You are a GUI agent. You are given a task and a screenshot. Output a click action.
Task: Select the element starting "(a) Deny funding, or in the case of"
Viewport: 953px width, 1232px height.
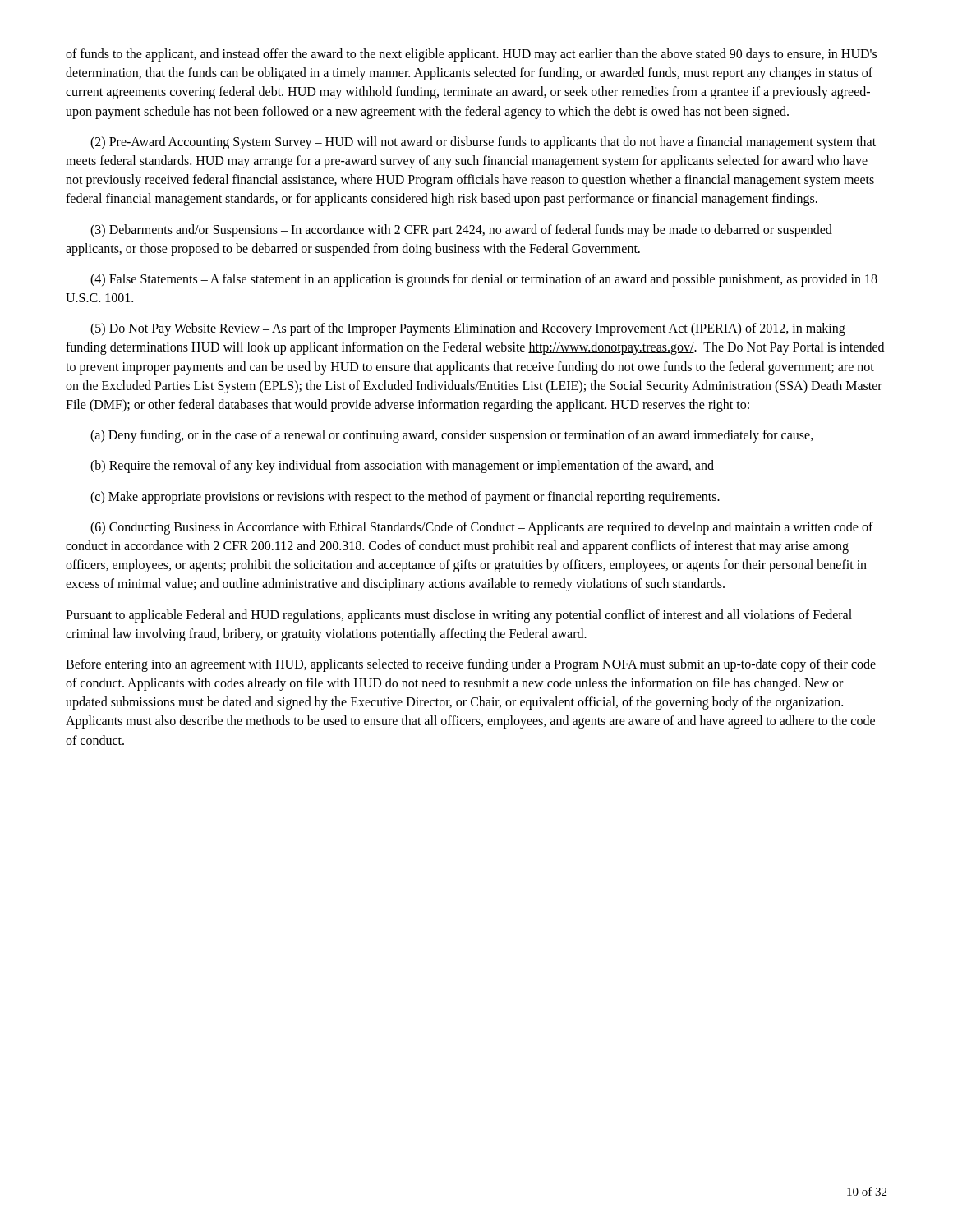coord(452,435)
